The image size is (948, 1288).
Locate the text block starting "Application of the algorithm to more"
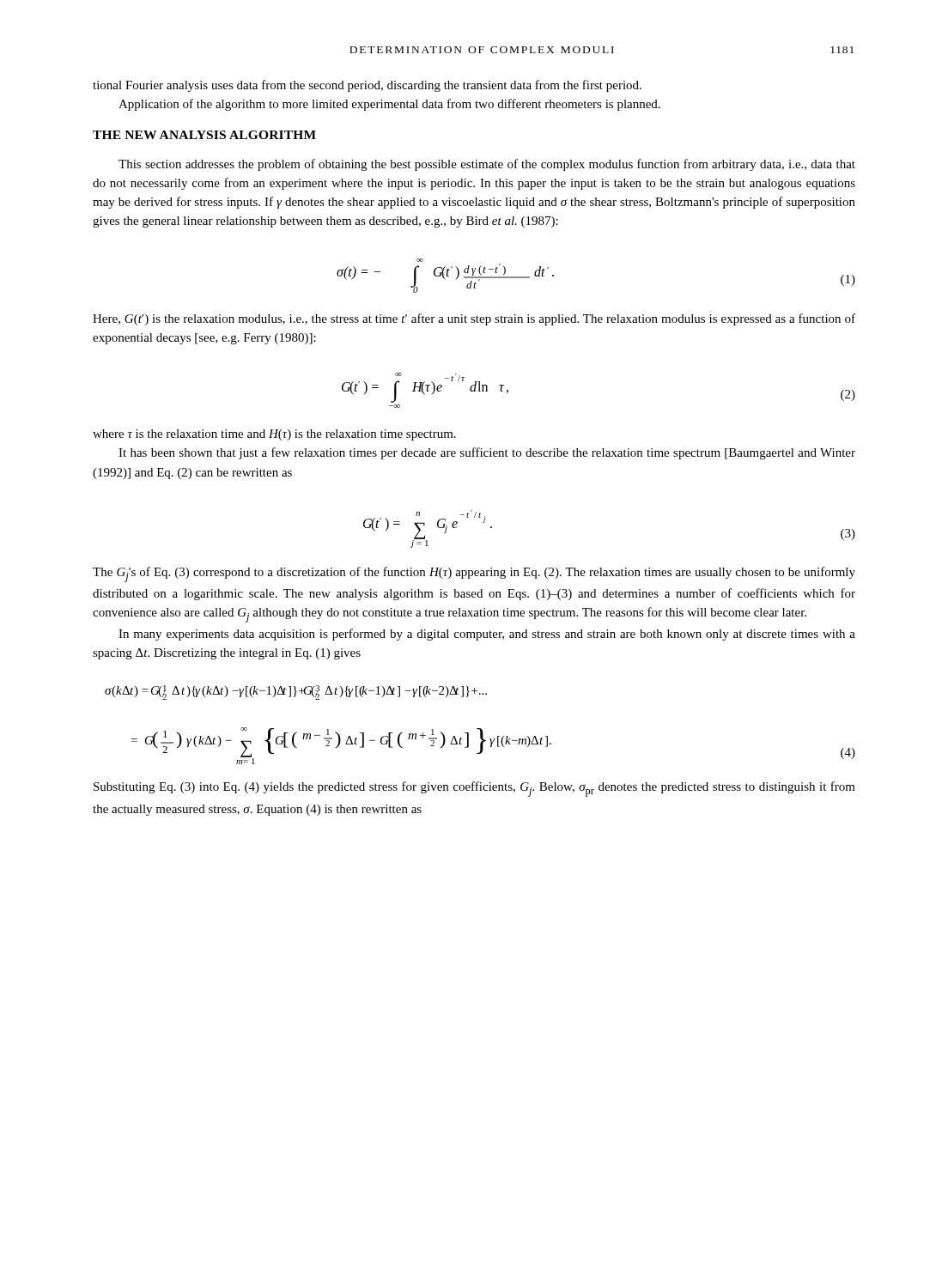390,104
